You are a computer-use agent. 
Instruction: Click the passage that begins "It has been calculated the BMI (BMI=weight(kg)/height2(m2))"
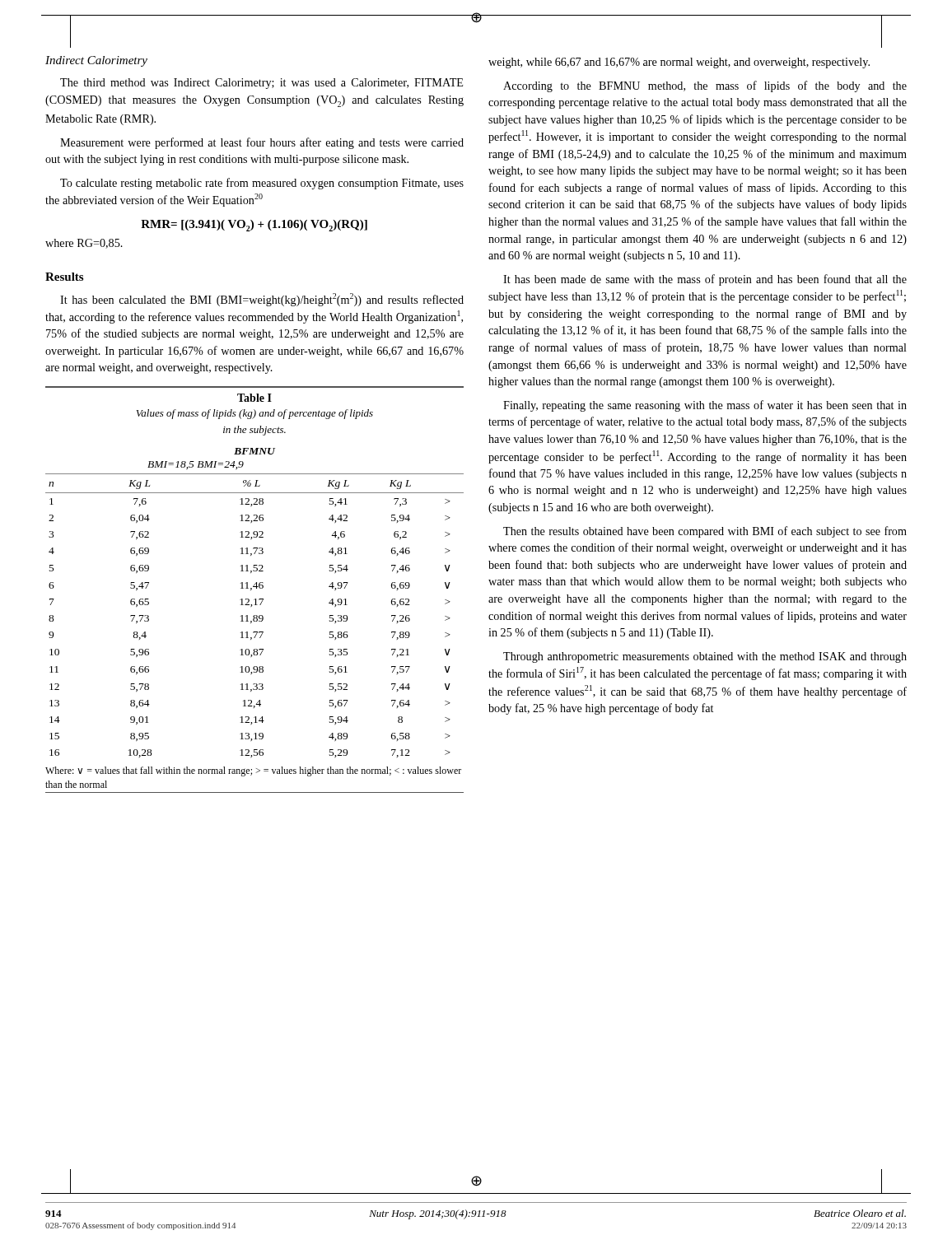(254, 333)
